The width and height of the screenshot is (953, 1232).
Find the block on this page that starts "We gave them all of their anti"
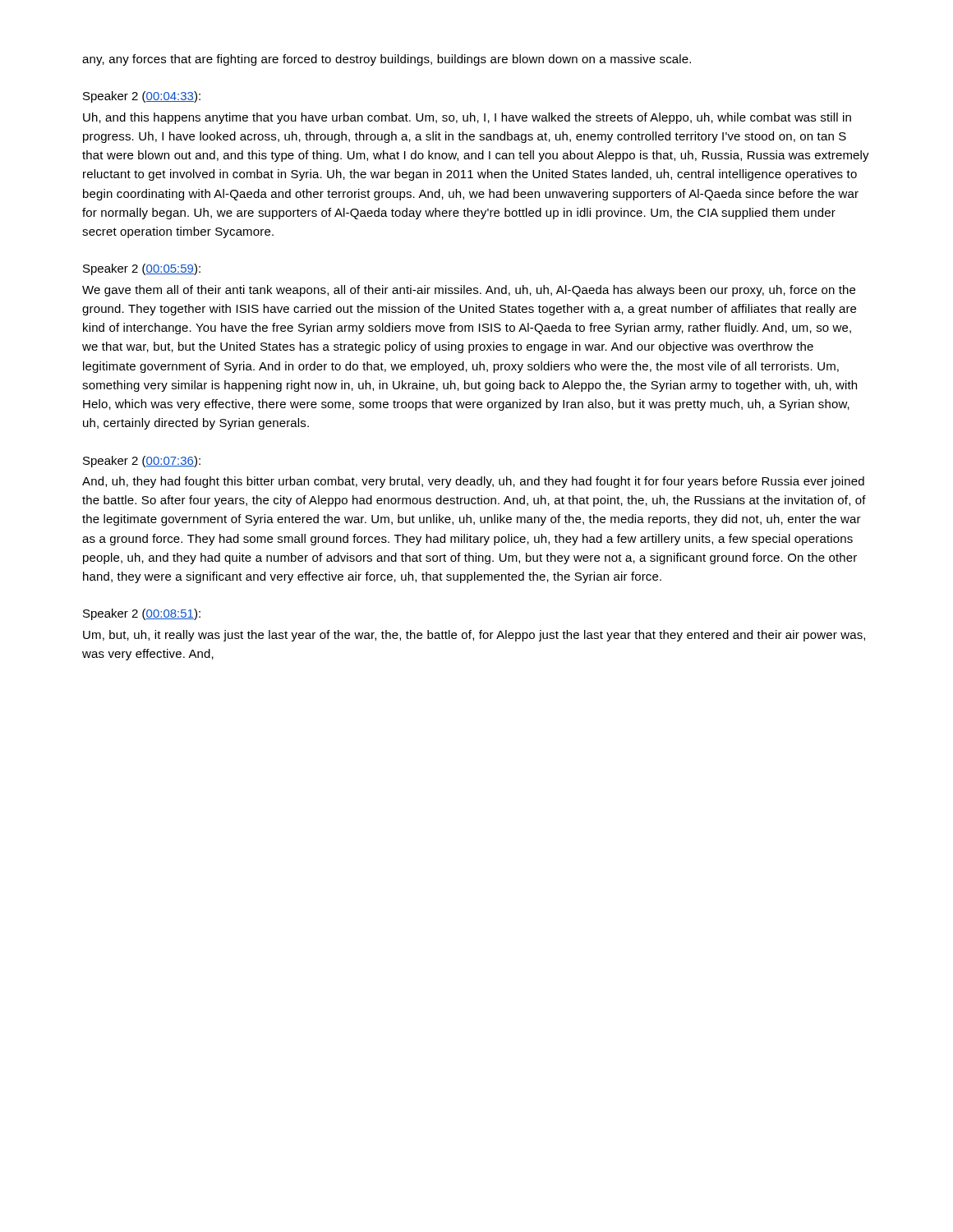pyautogui.click(x=470, y=356)
